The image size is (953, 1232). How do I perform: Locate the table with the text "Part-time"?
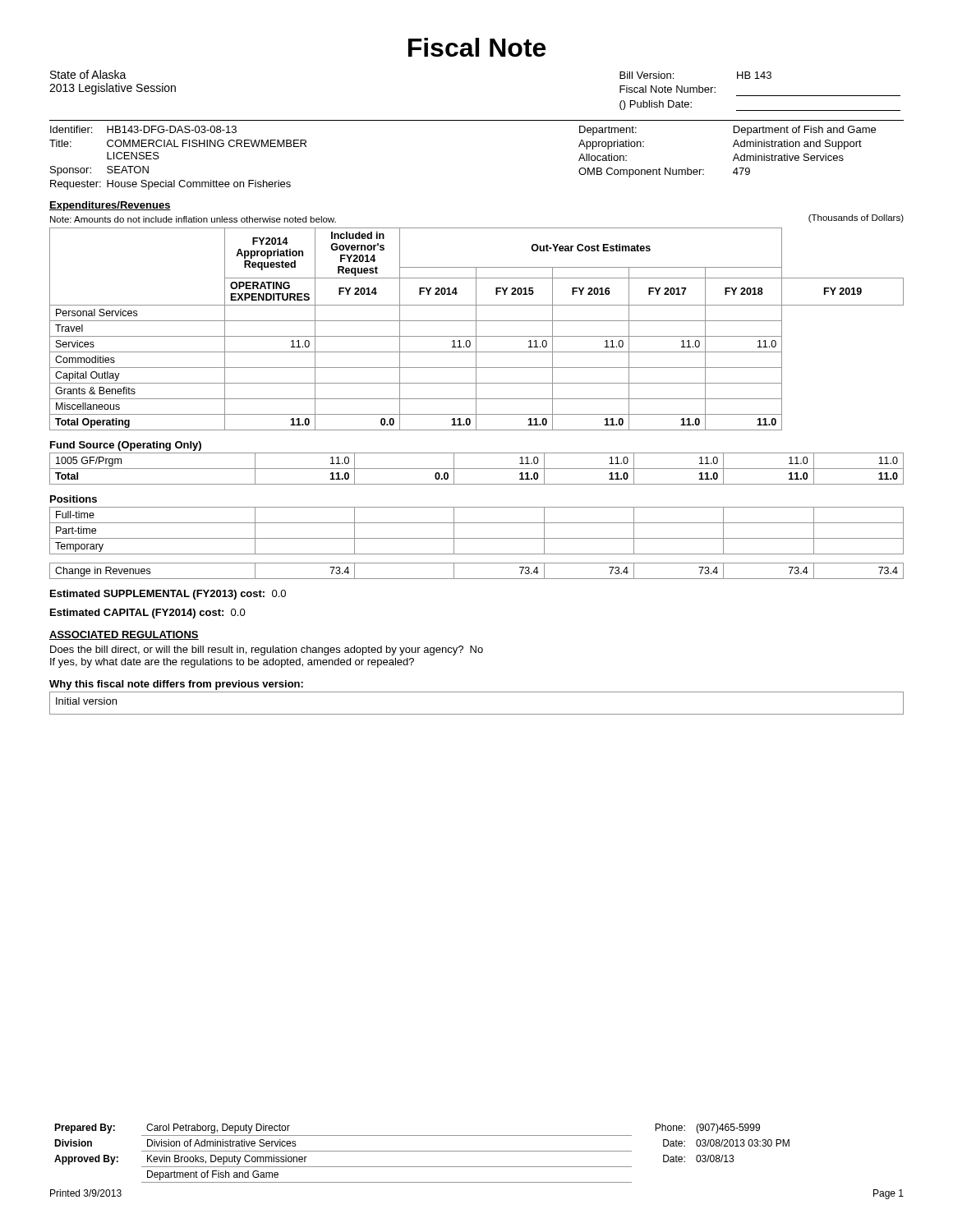pyautogui.click(x=476, y=531)
